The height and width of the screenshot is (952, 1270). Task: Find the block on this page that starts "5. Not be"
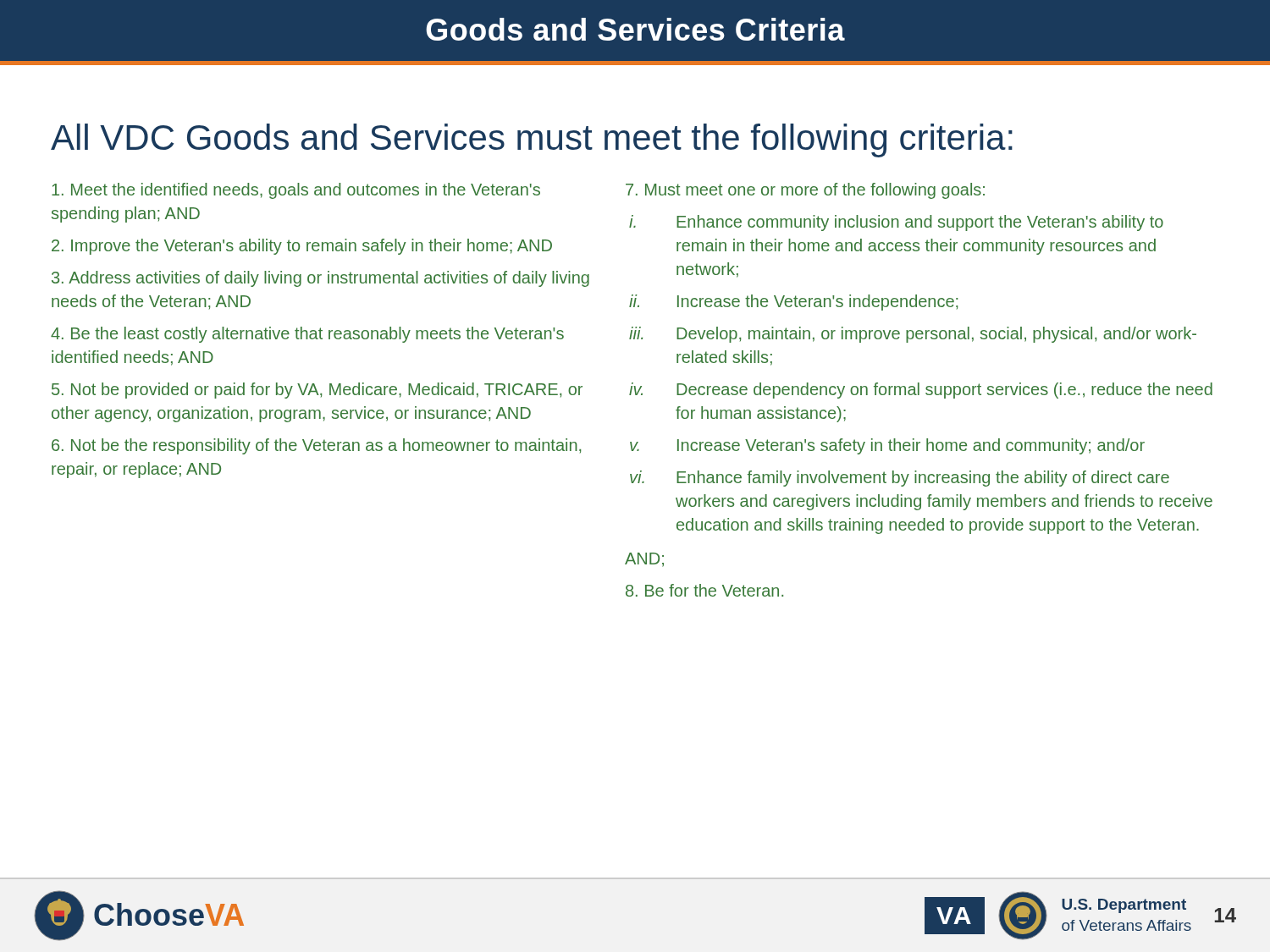pyautogui.click(x=317, y=401)
